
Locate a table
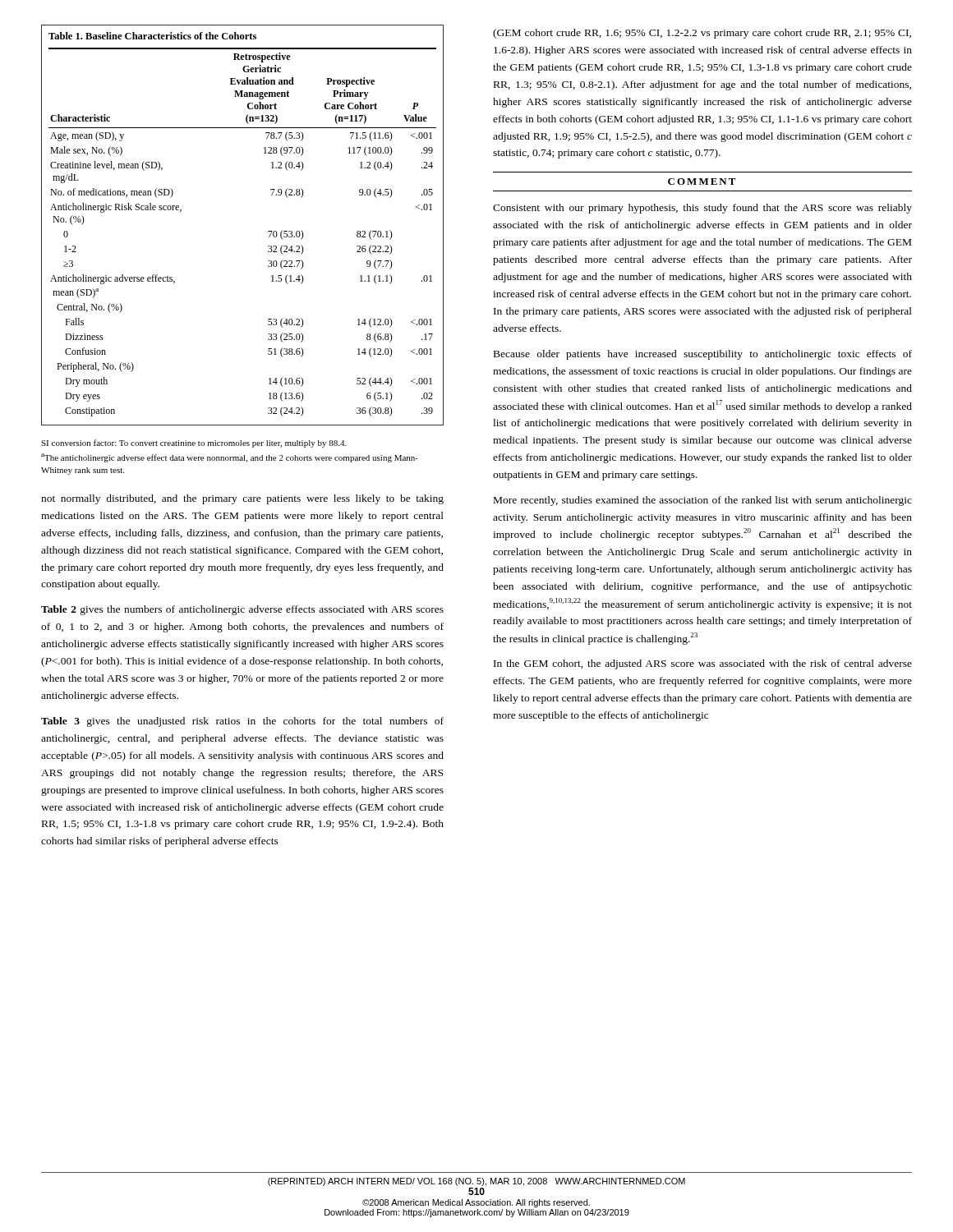point(242,225)
